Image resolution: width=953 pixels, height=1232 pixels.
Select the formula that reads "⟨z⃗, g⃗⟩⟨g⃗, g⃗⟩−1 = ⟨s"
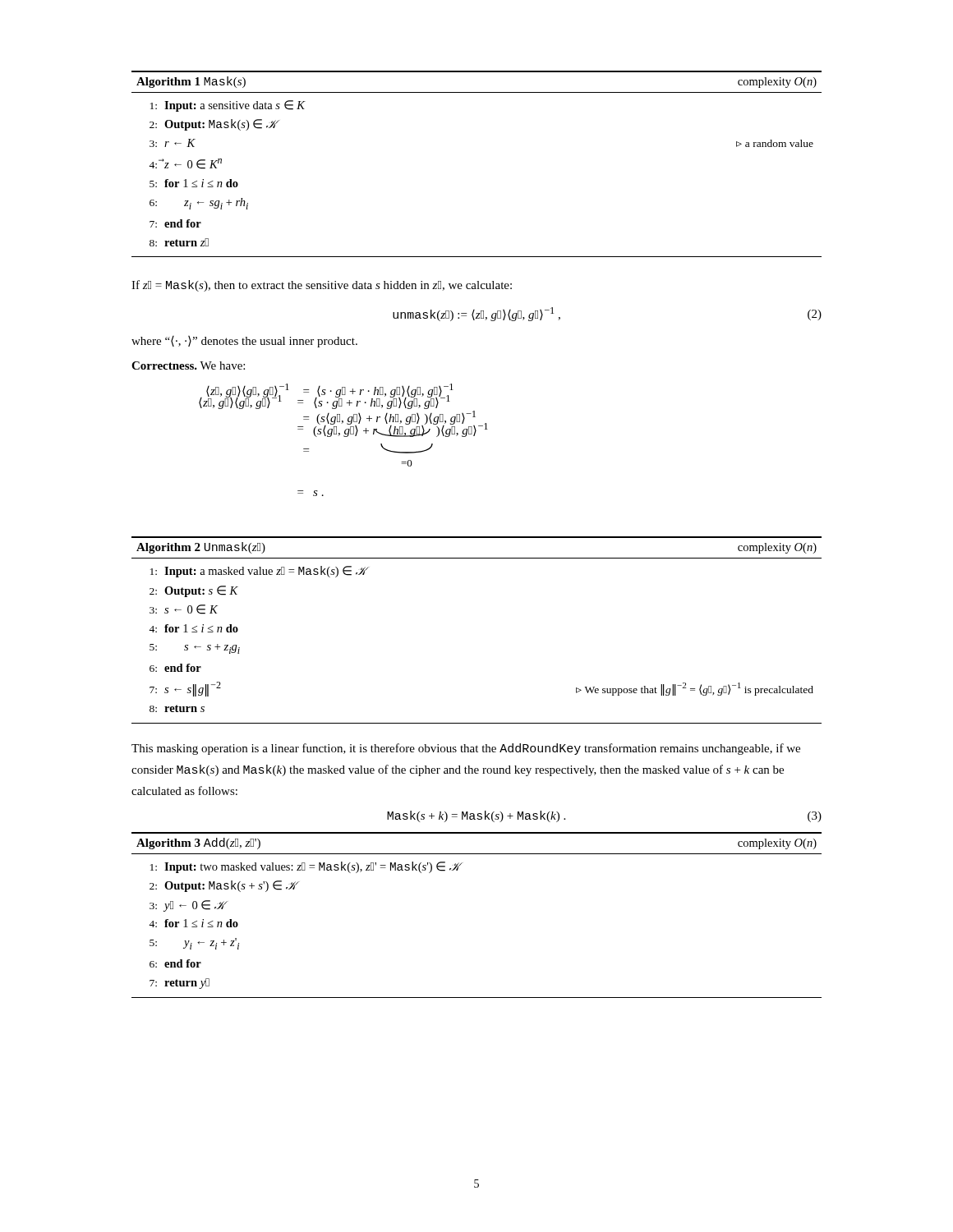pos(326,396)
